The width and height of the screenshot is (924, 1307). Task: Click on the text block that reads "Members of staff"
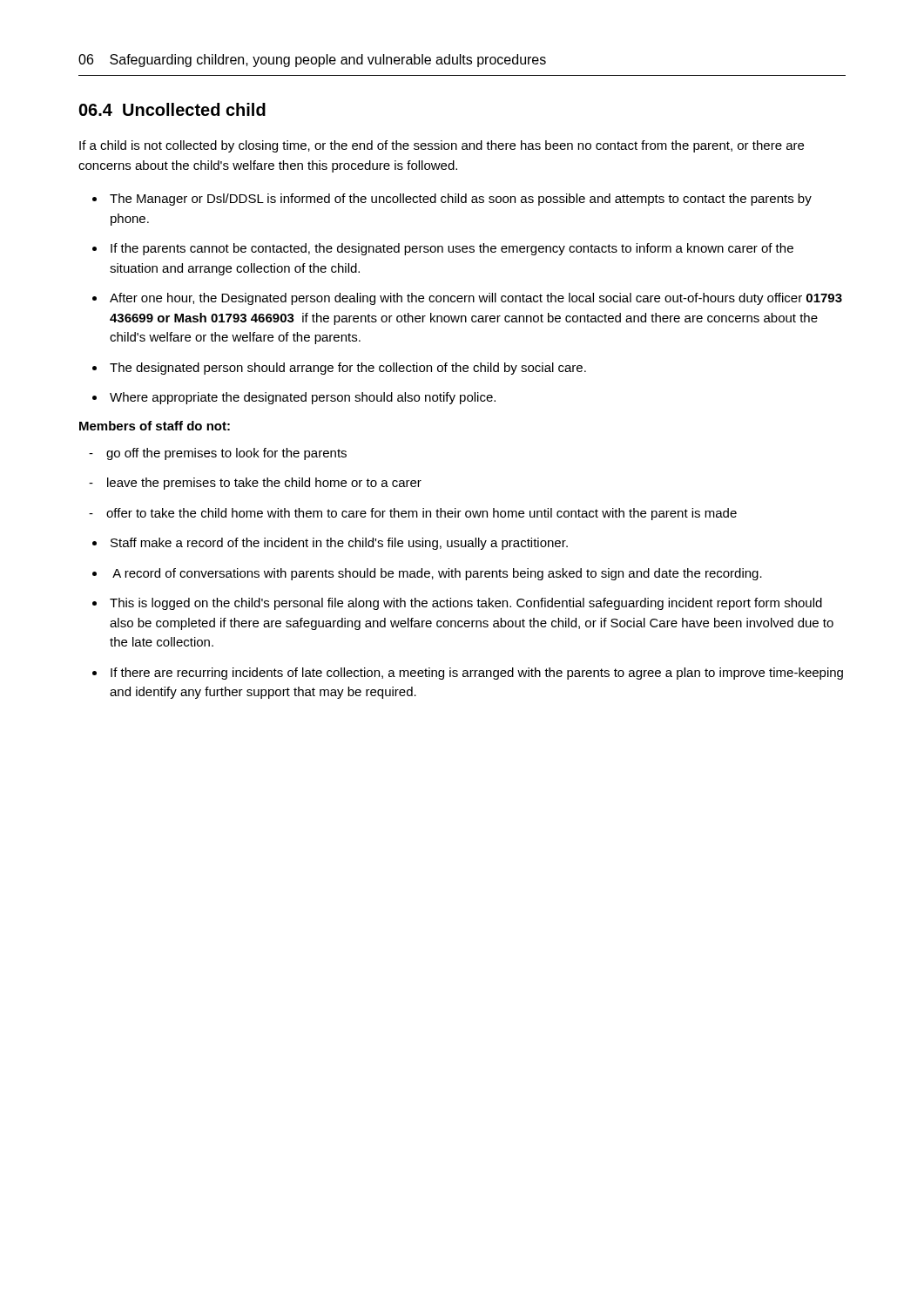click(155, 425)
